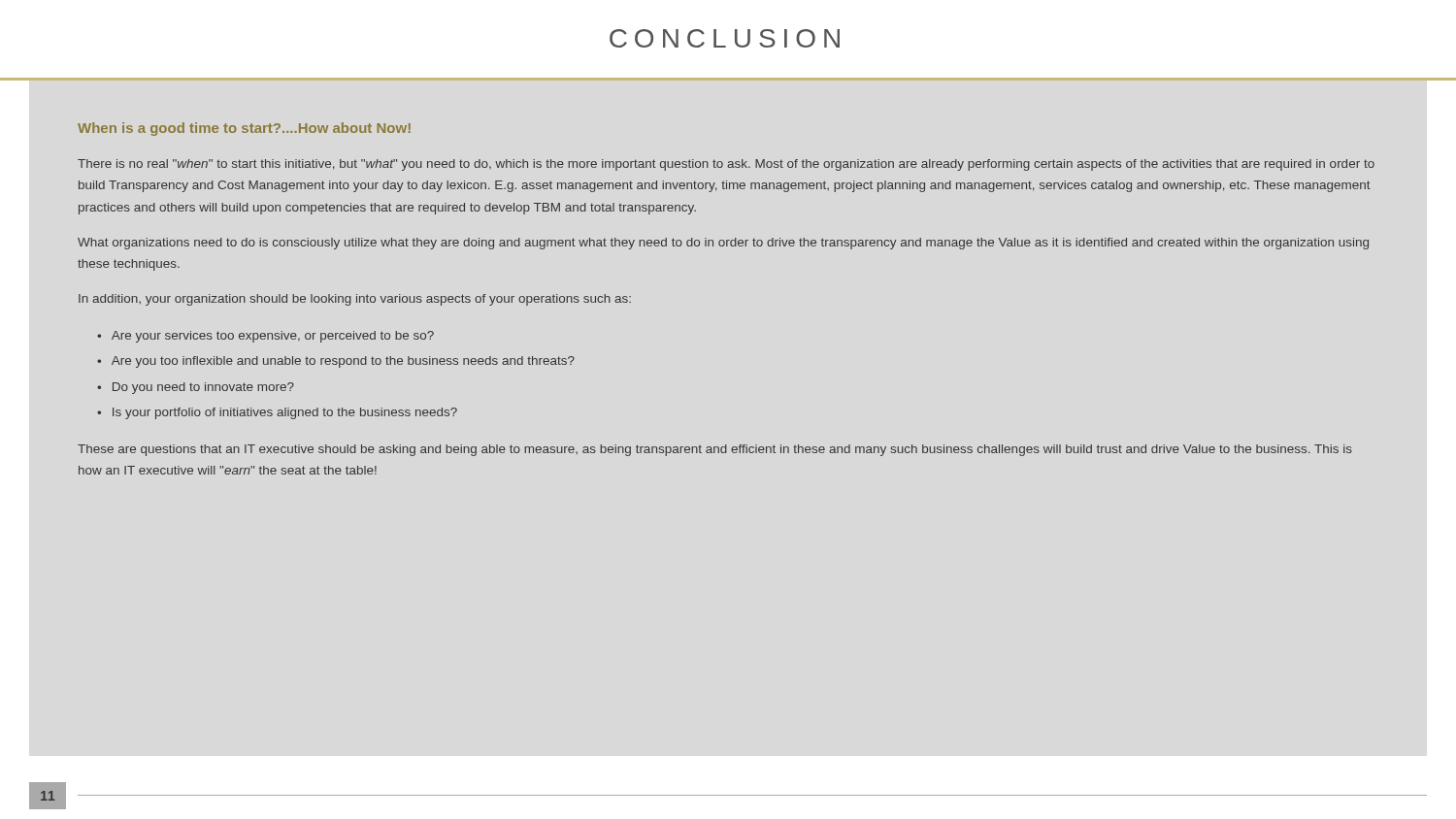Click the passage that begins "In addition, your organization should be looking into"

pos(355,300)
